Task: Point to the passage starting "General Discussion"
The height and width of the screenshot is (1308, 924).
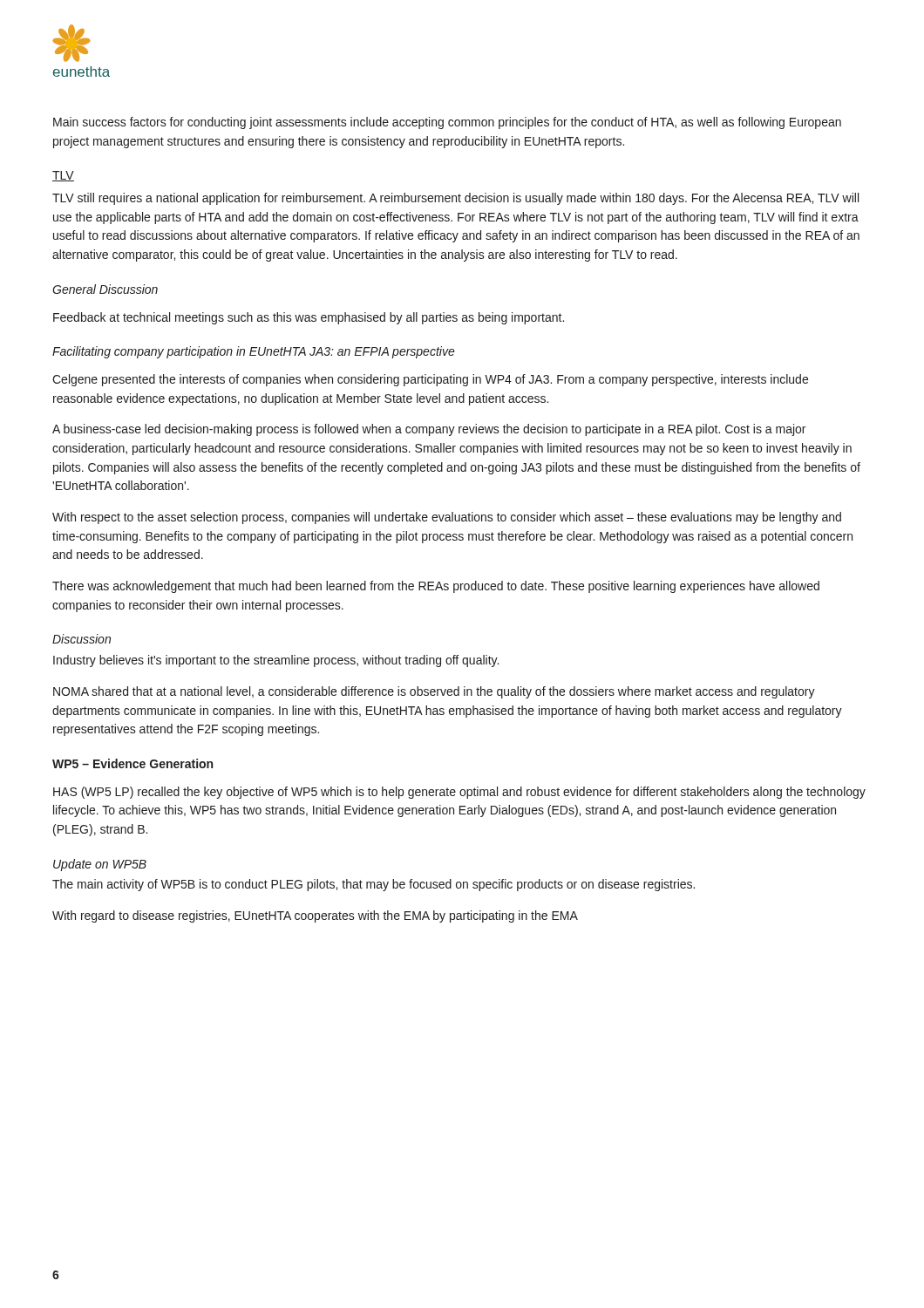Action: coord(105,289)
